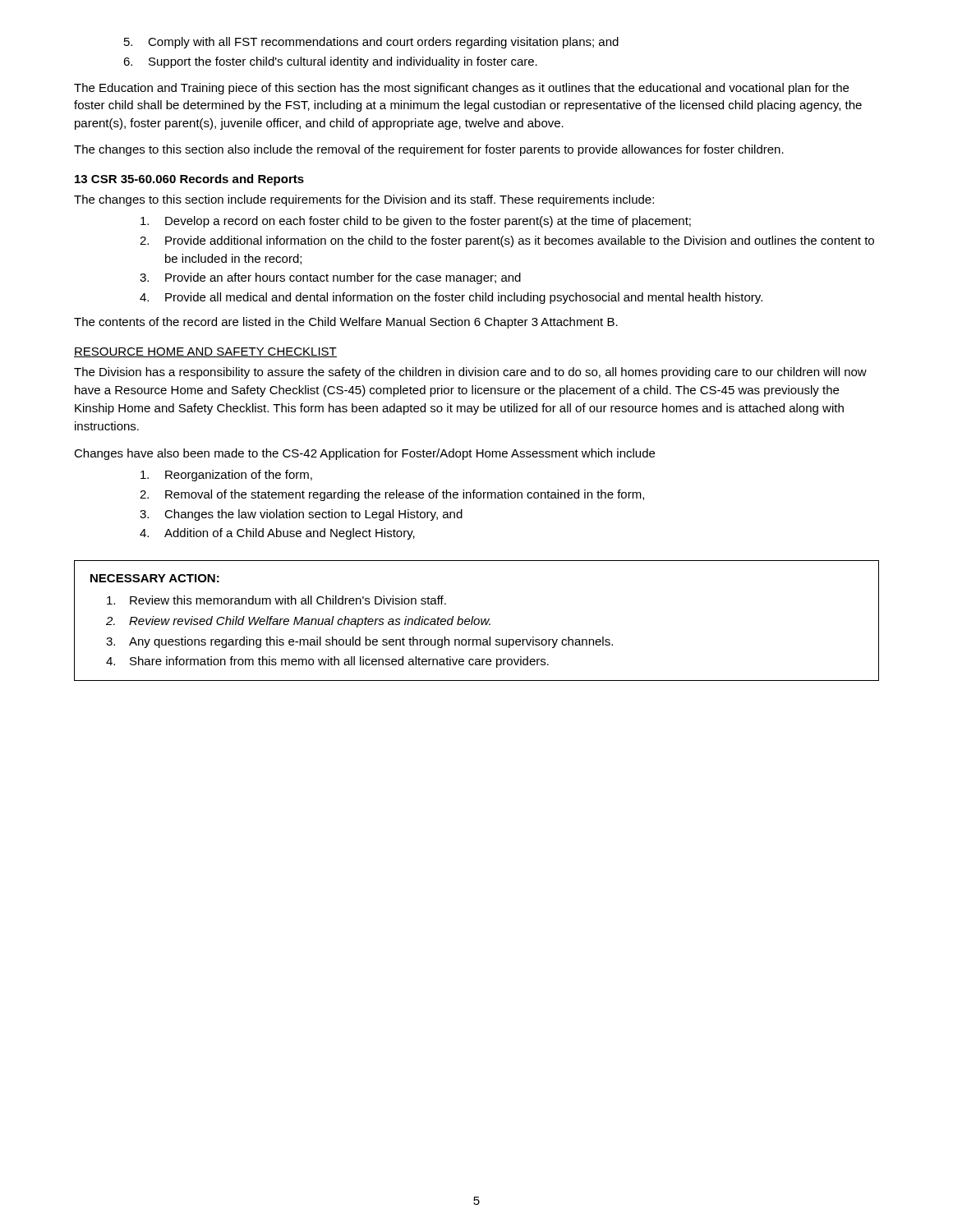Click the passage that begins "3. Any questions regarding"

tap(360, 641)
